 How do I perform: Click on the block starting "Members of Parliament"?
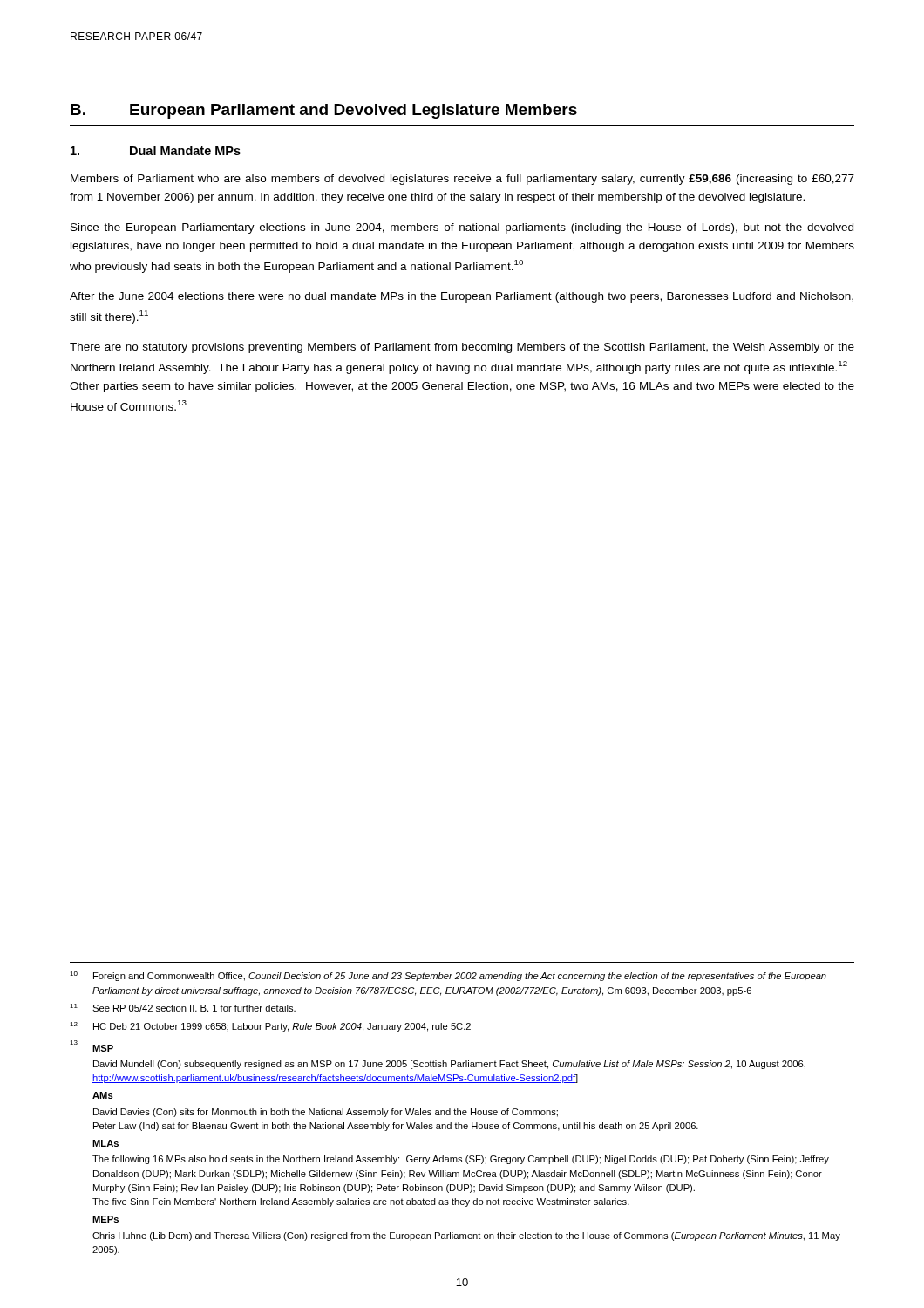(x=462, y=187)
